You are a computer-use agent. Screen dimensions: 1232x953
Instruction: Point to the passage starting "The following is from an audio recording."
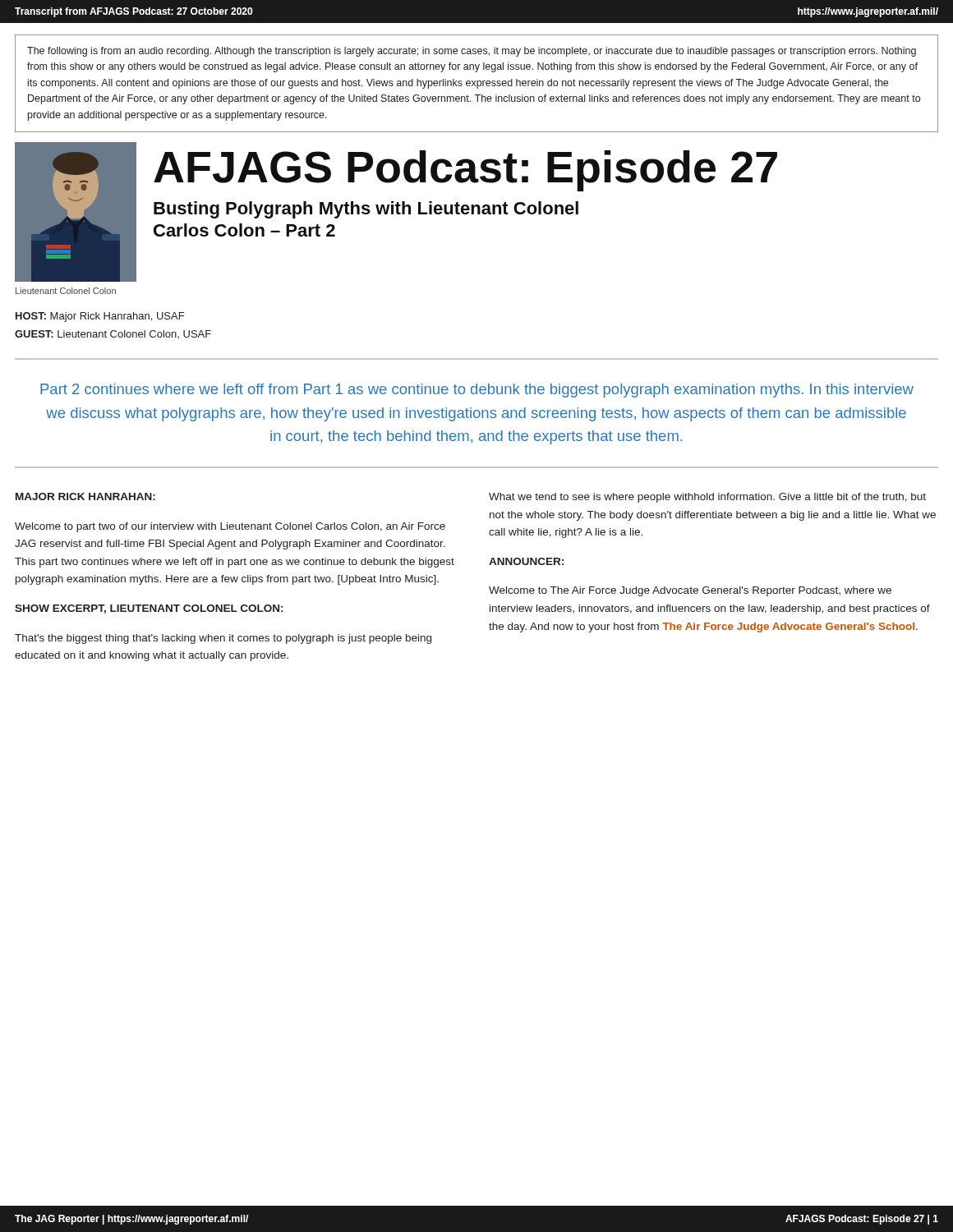tap(474, 83)
